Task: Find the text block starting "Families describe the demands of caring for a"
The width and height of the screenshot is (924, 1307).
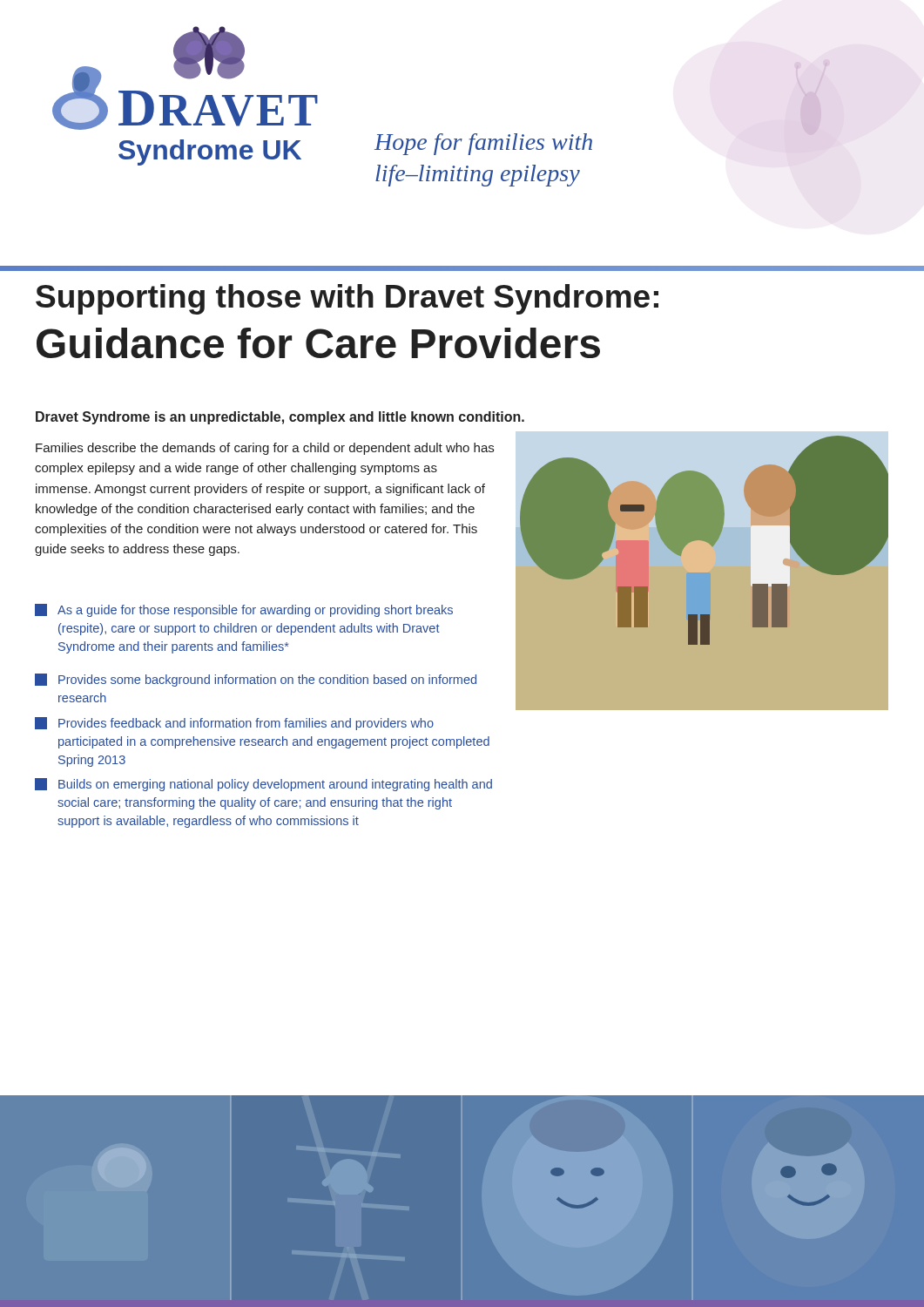Action: [x=266, y=498]
